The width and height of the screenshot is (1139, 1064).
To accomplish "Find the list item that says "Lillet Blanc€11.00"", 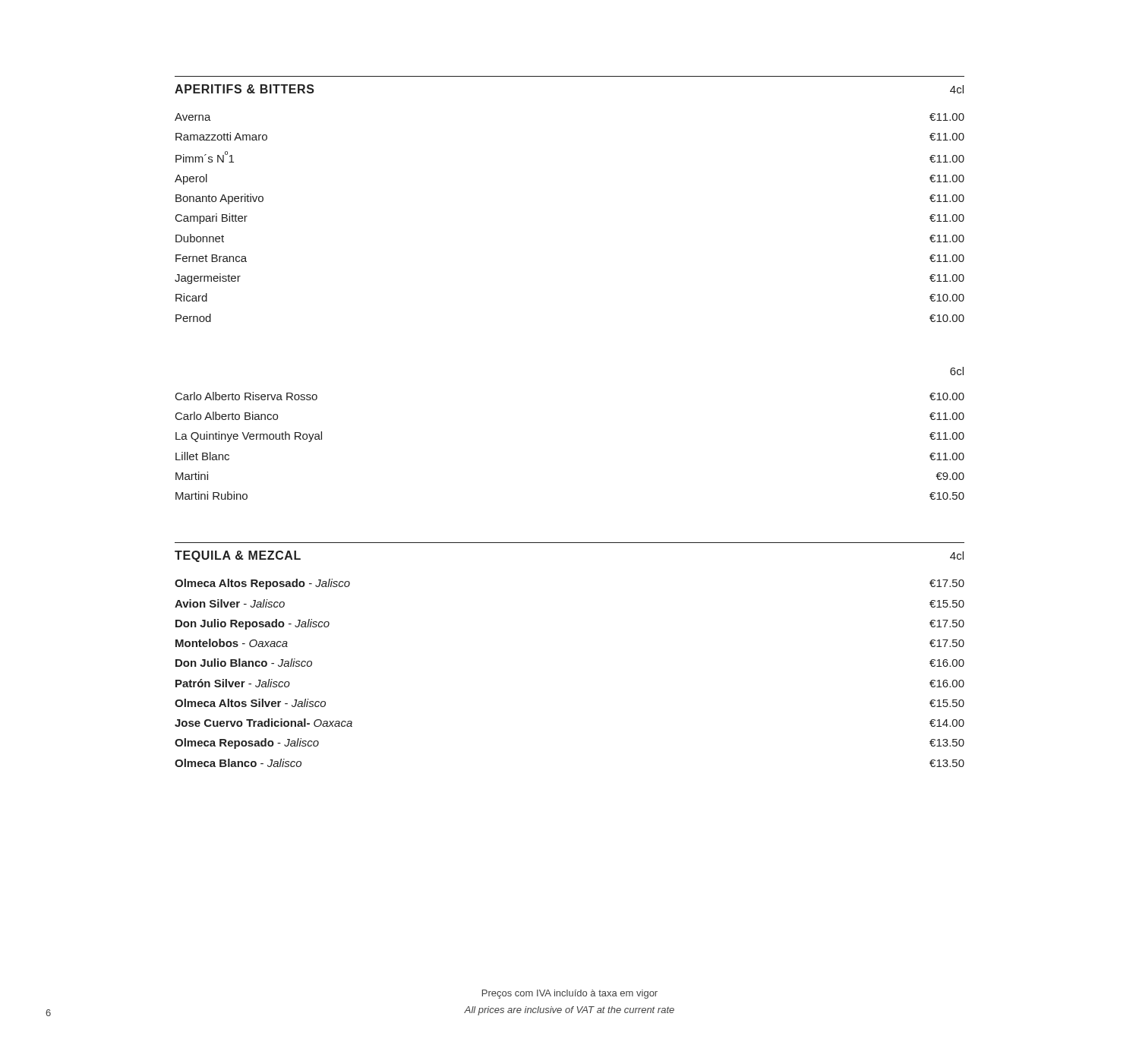I will coord(205,456).
